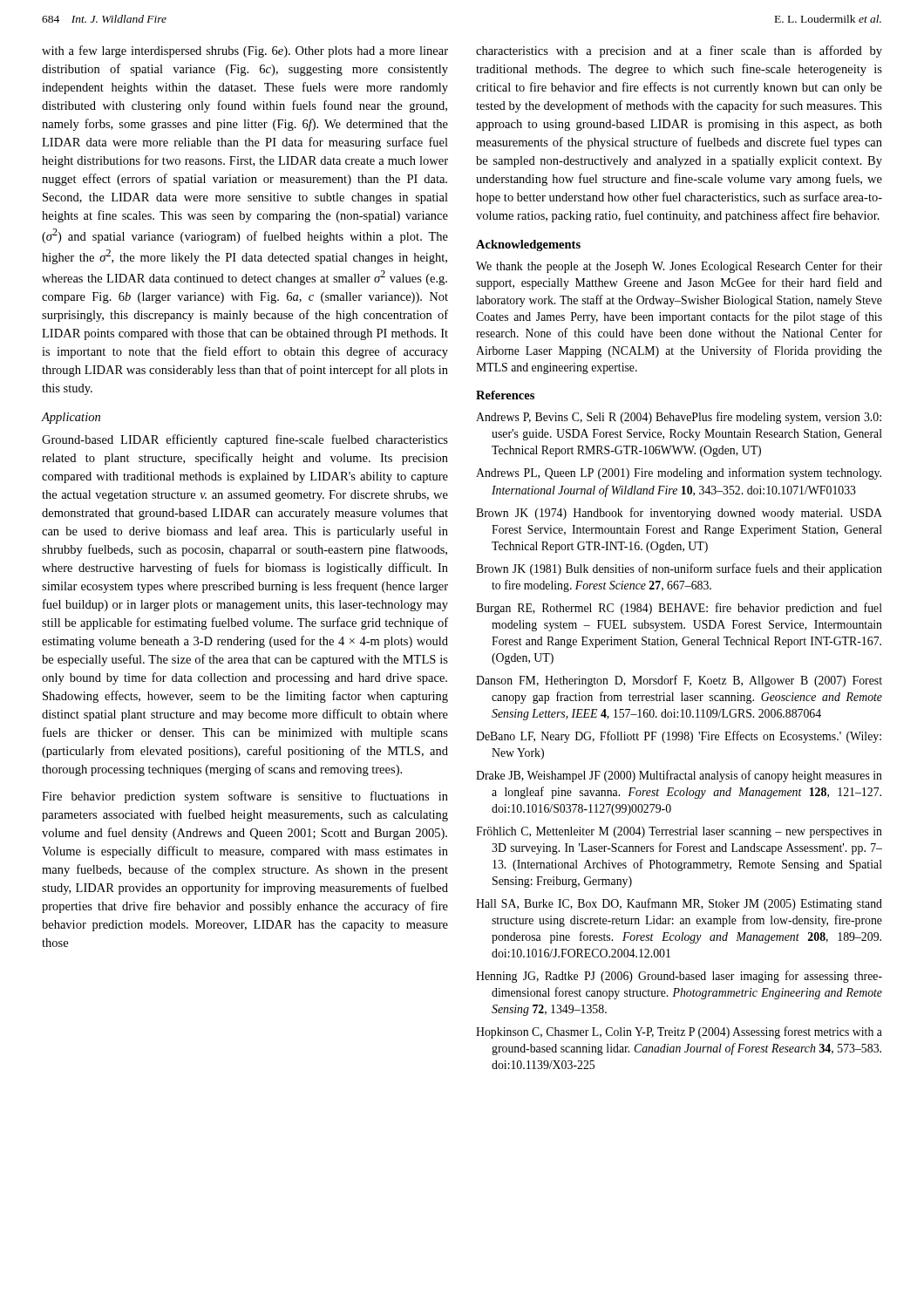The height and width of the screenshot is (1308, 924).
Task: Locate the element starting "with a few large interdispersed shrubs (Fig. 6e)."
Action: pos(245,220)
